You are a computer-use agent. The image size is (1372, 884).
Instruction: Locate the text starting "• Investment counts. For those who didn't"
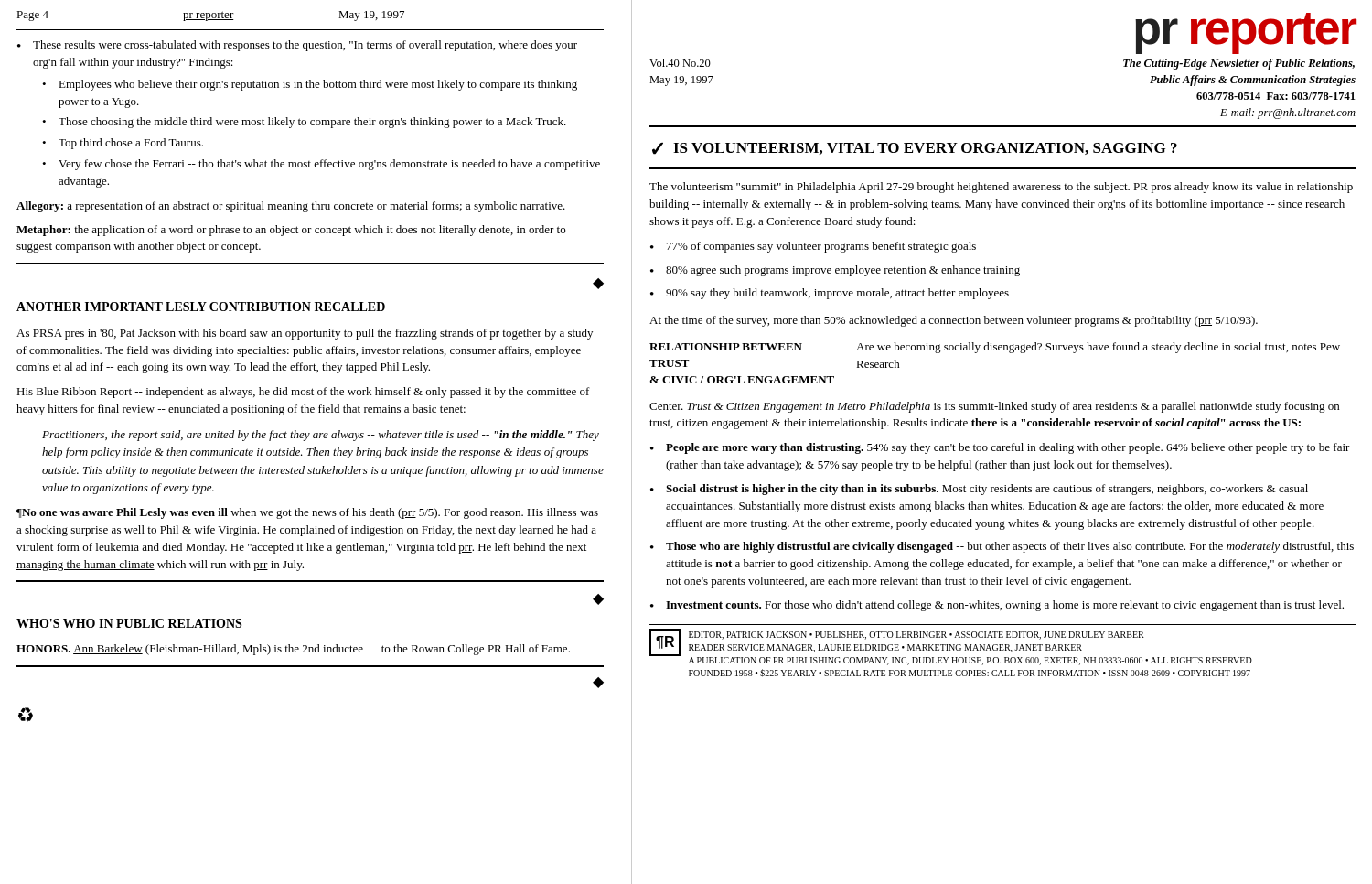pos(997,607)
